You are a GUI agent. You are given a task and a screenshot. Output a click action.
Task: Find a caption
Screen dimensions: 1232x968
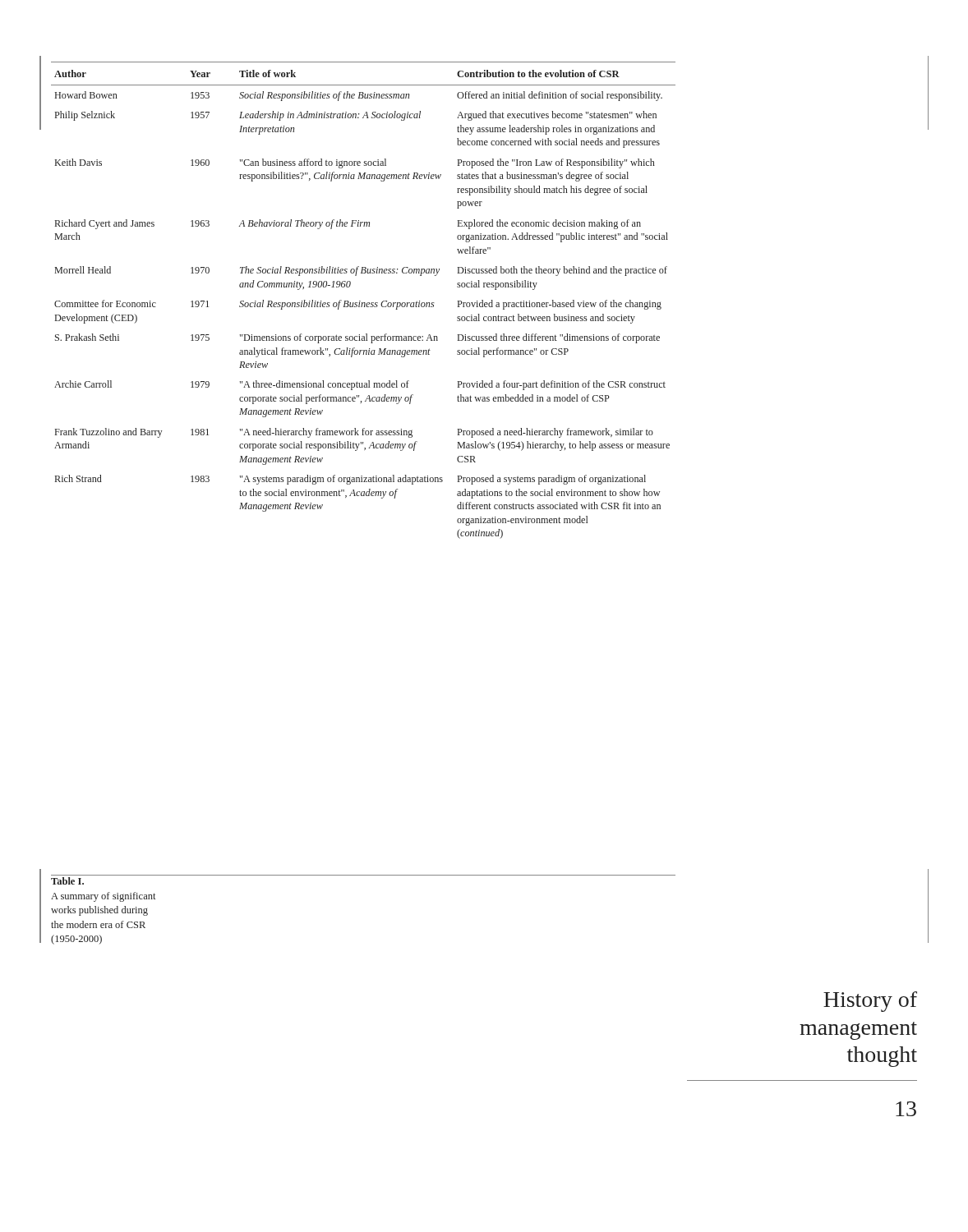pyautogui.click(x=141, y=911)
